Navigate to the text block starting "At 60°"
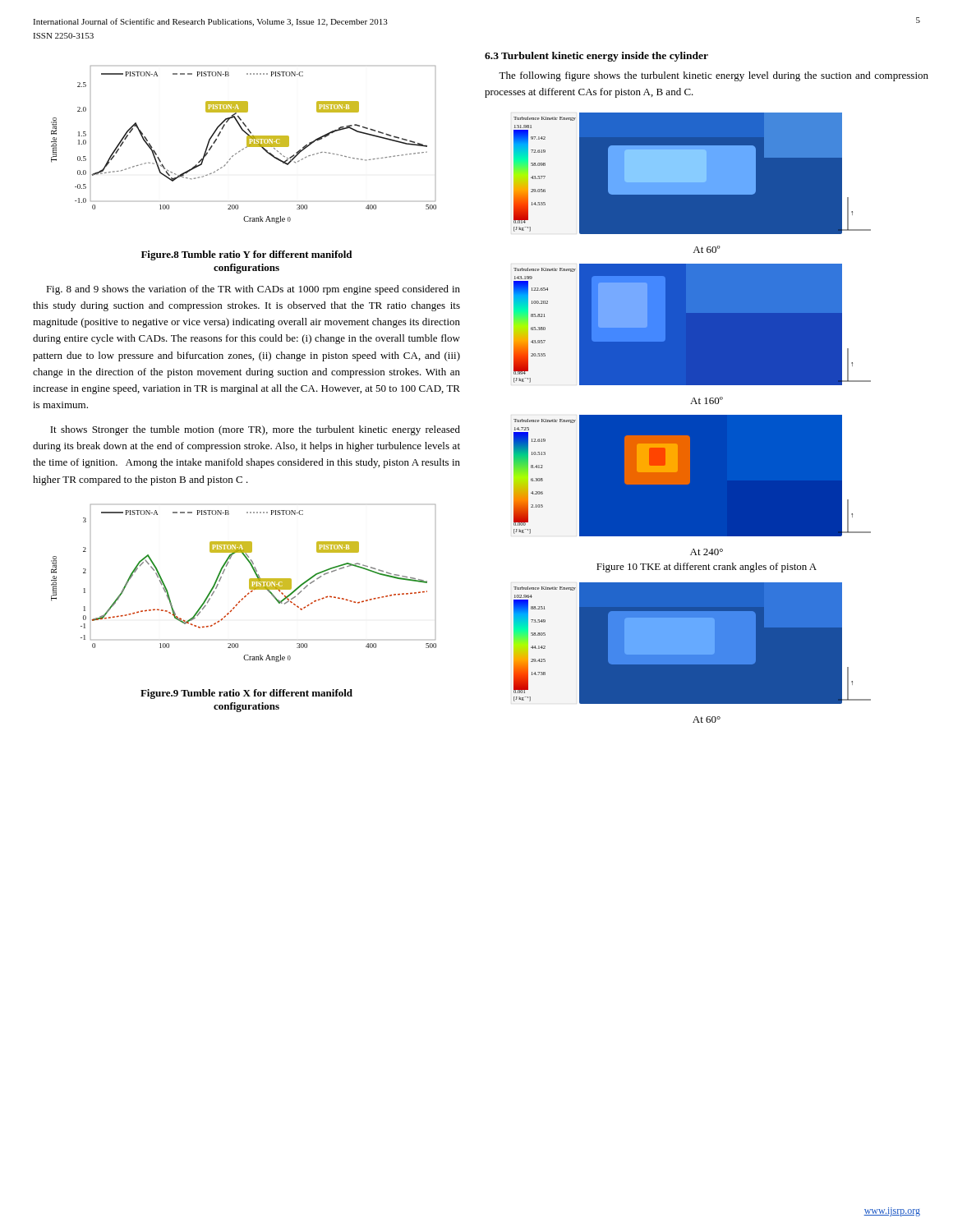 707,719
